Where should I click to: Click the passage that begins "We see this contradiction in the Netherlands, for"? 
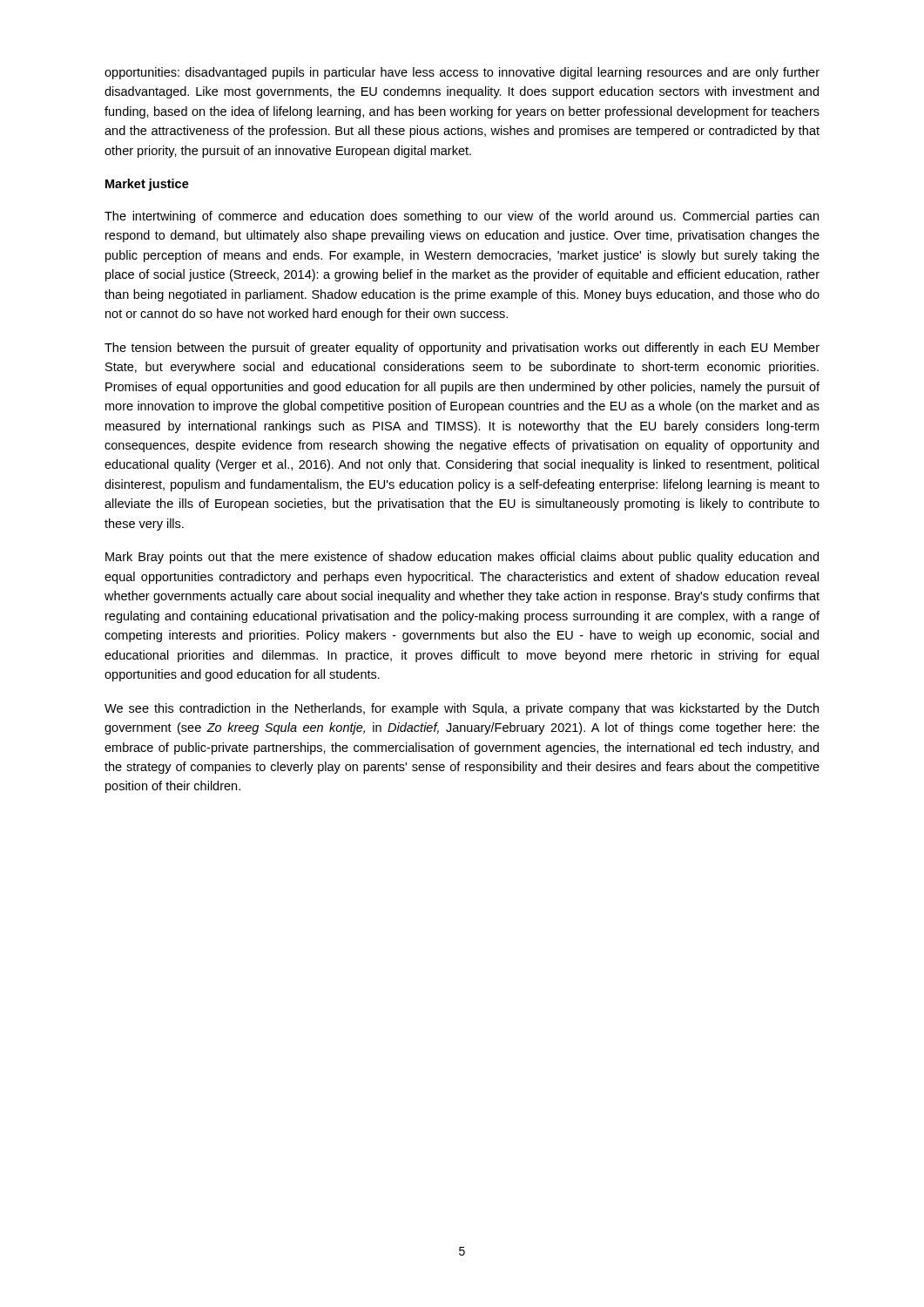coord(462,747)
